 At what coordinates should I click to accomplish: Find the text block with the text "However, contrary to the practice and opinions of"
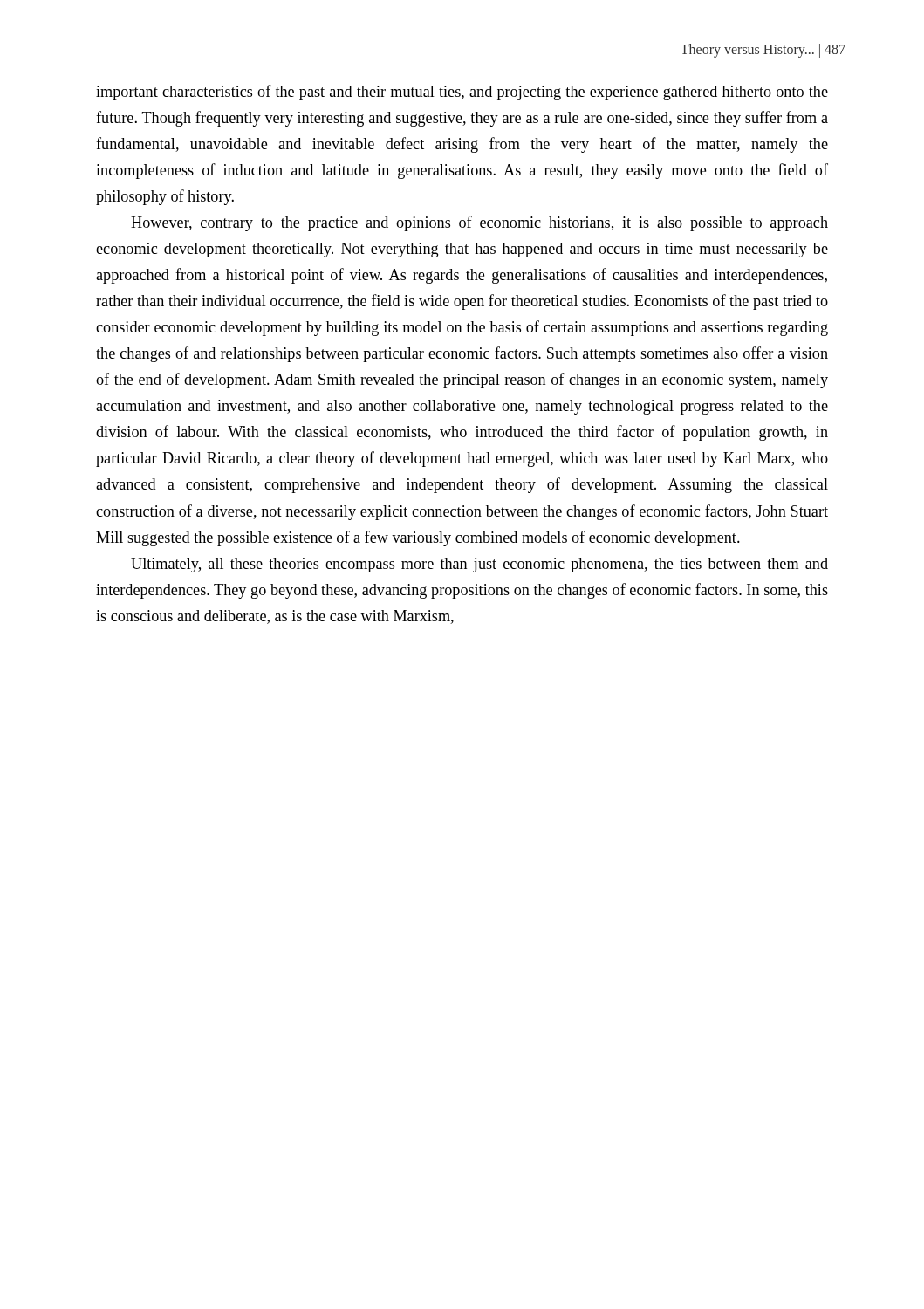462,380
